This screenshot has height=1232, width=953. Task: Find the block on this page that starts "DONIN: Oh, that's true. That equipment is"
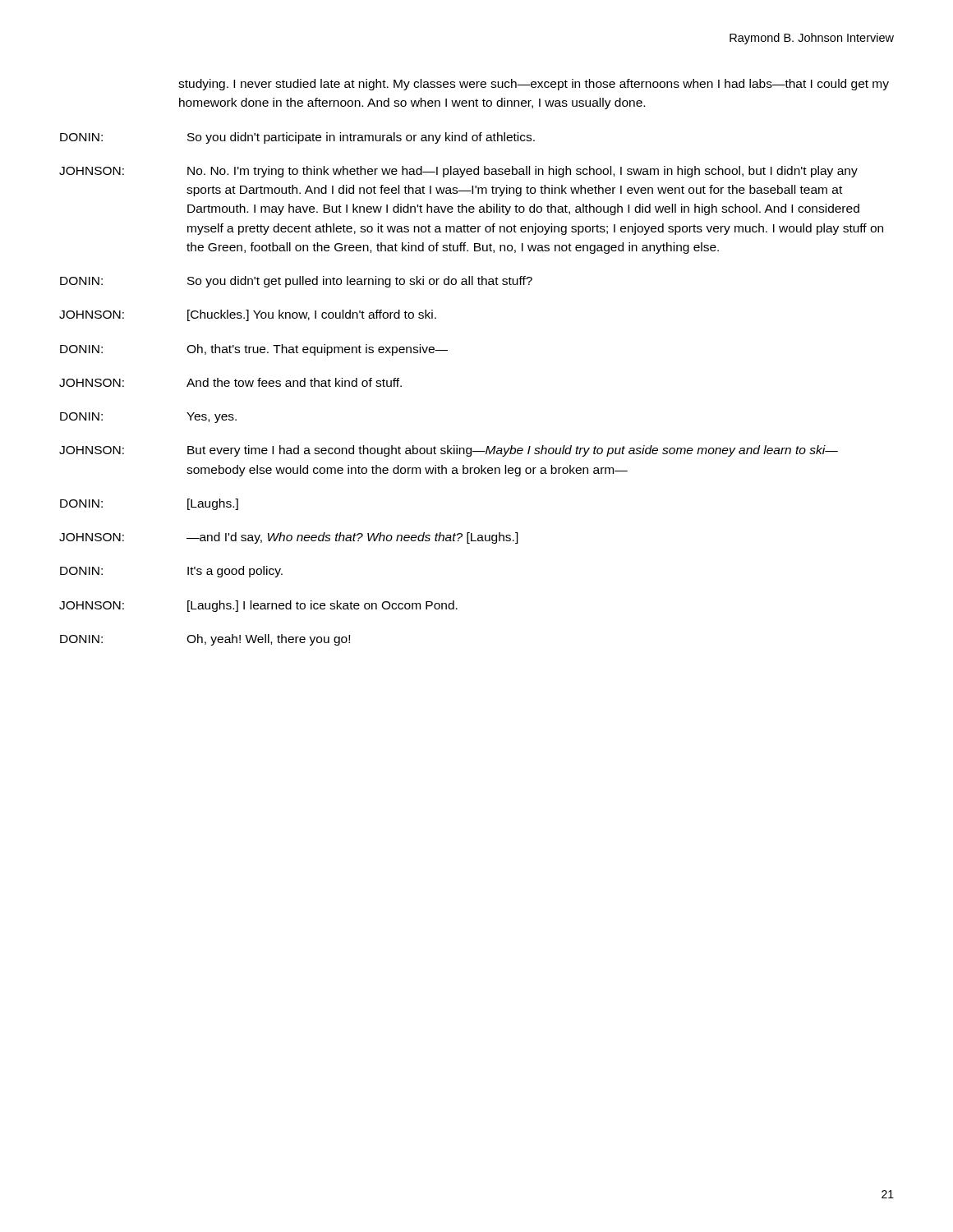254,350
